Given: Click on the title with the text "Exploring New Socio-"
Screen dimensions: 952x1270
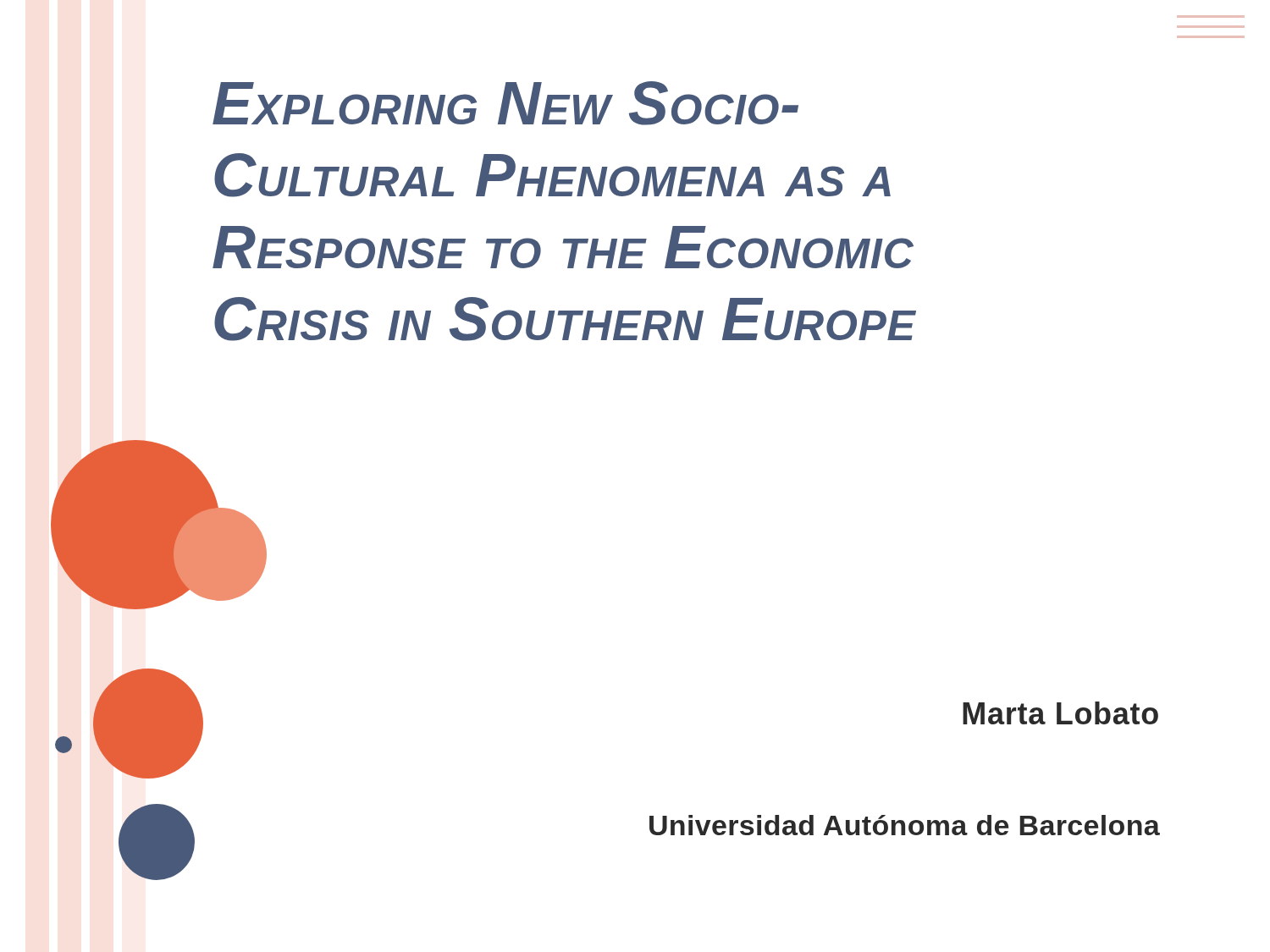Looking at the screenshot, I should coord(677,211).
